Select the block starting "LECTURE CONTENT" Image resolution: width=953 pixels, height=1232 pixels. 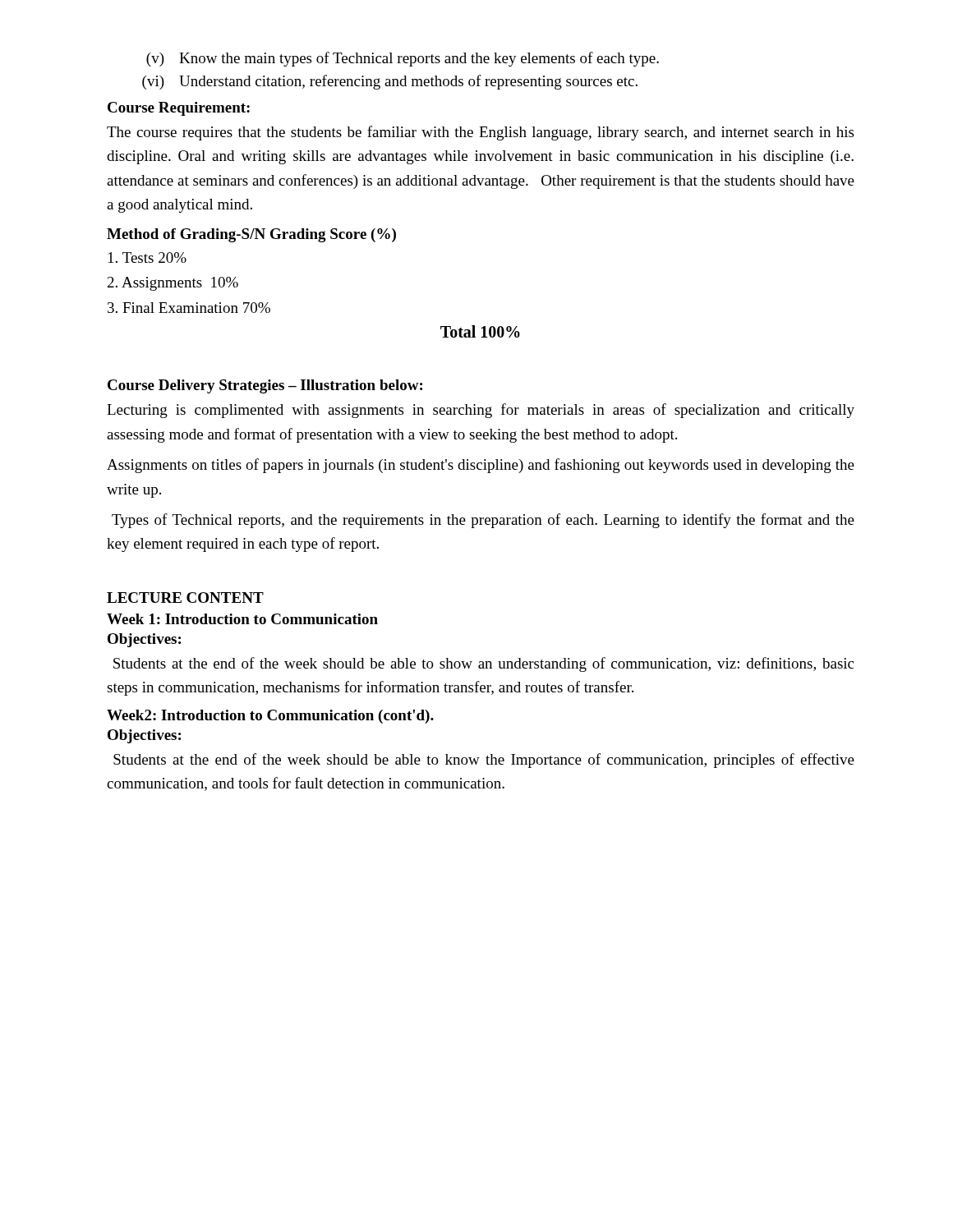point(185,597)
